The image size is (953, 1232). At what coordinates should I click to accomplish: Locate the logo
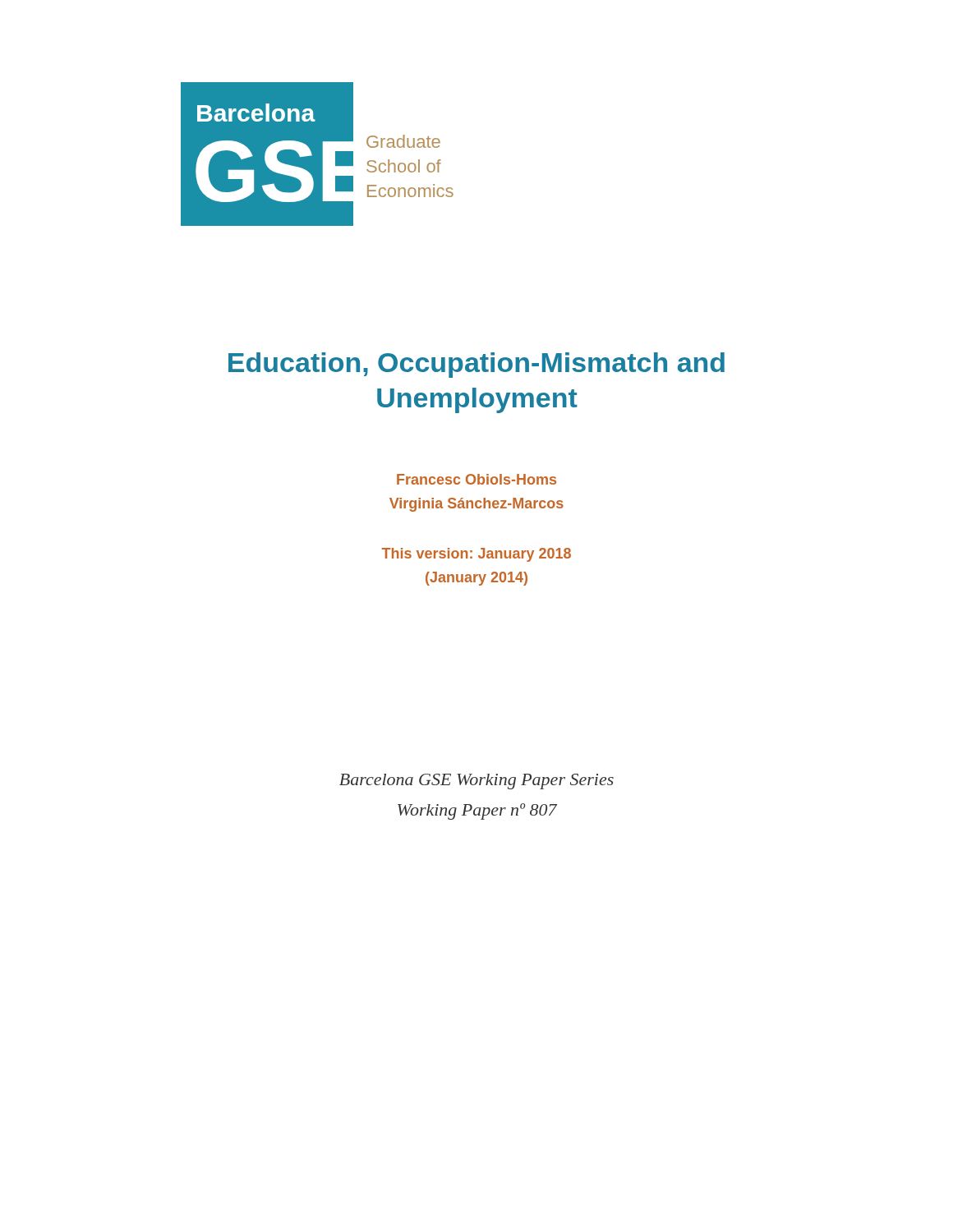coord(320,154)
